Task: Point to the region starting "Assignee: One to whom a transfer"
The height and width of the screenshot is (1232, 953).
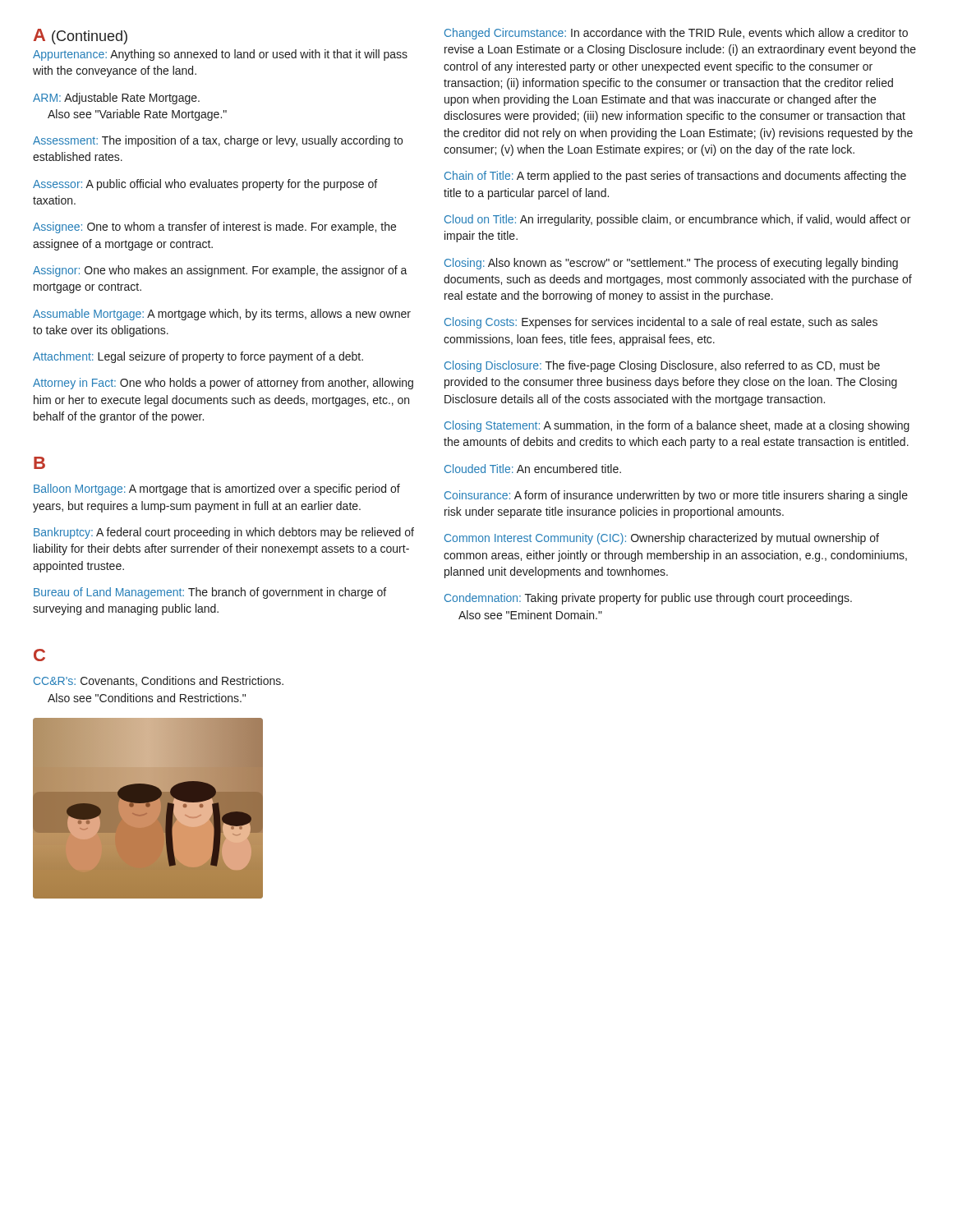Action: tap(215, 235)
